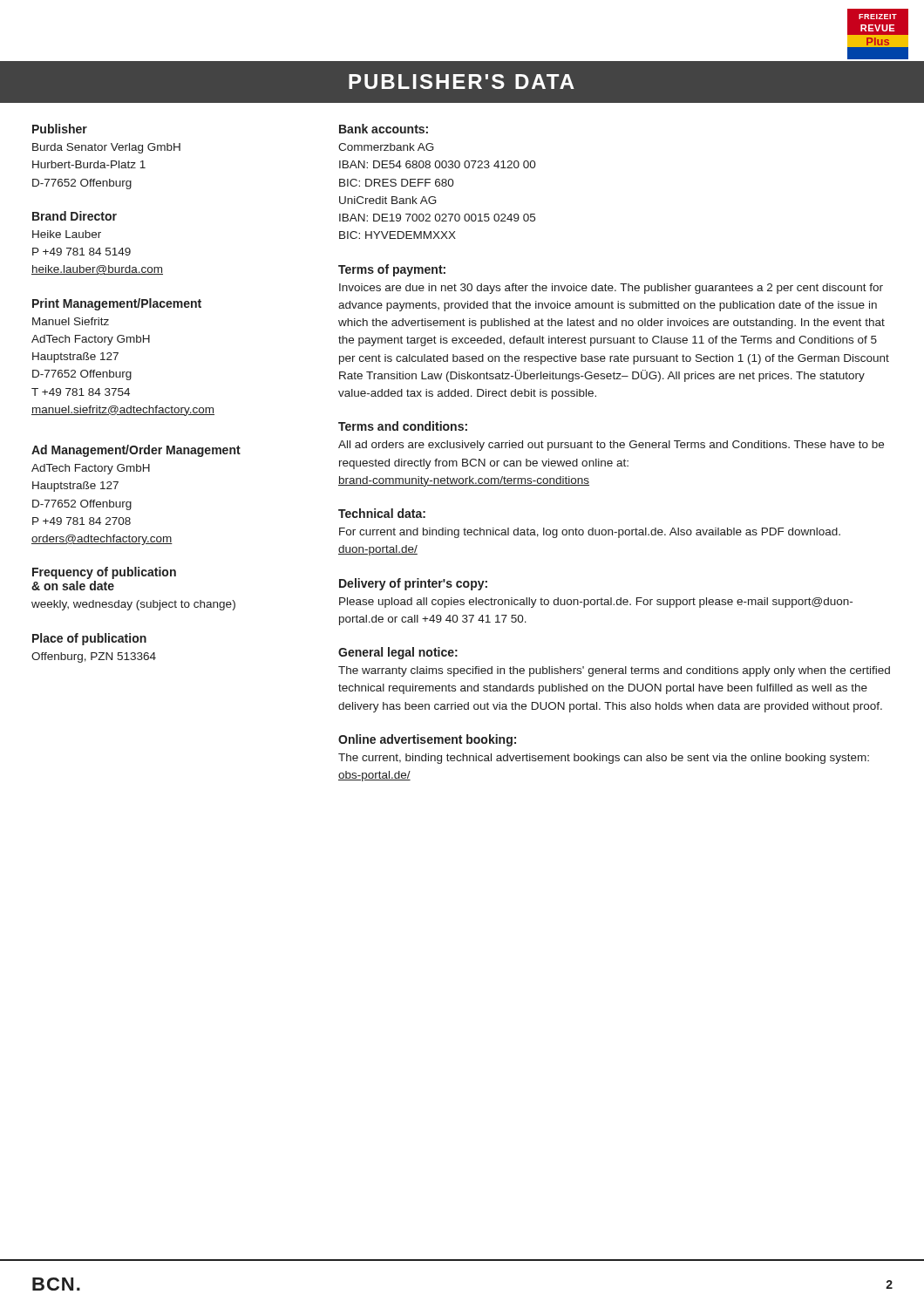Point to the block beginning "The current, binding technical advertisement"
This screenshot has height=1308, width=924.
tap(604, 766)
